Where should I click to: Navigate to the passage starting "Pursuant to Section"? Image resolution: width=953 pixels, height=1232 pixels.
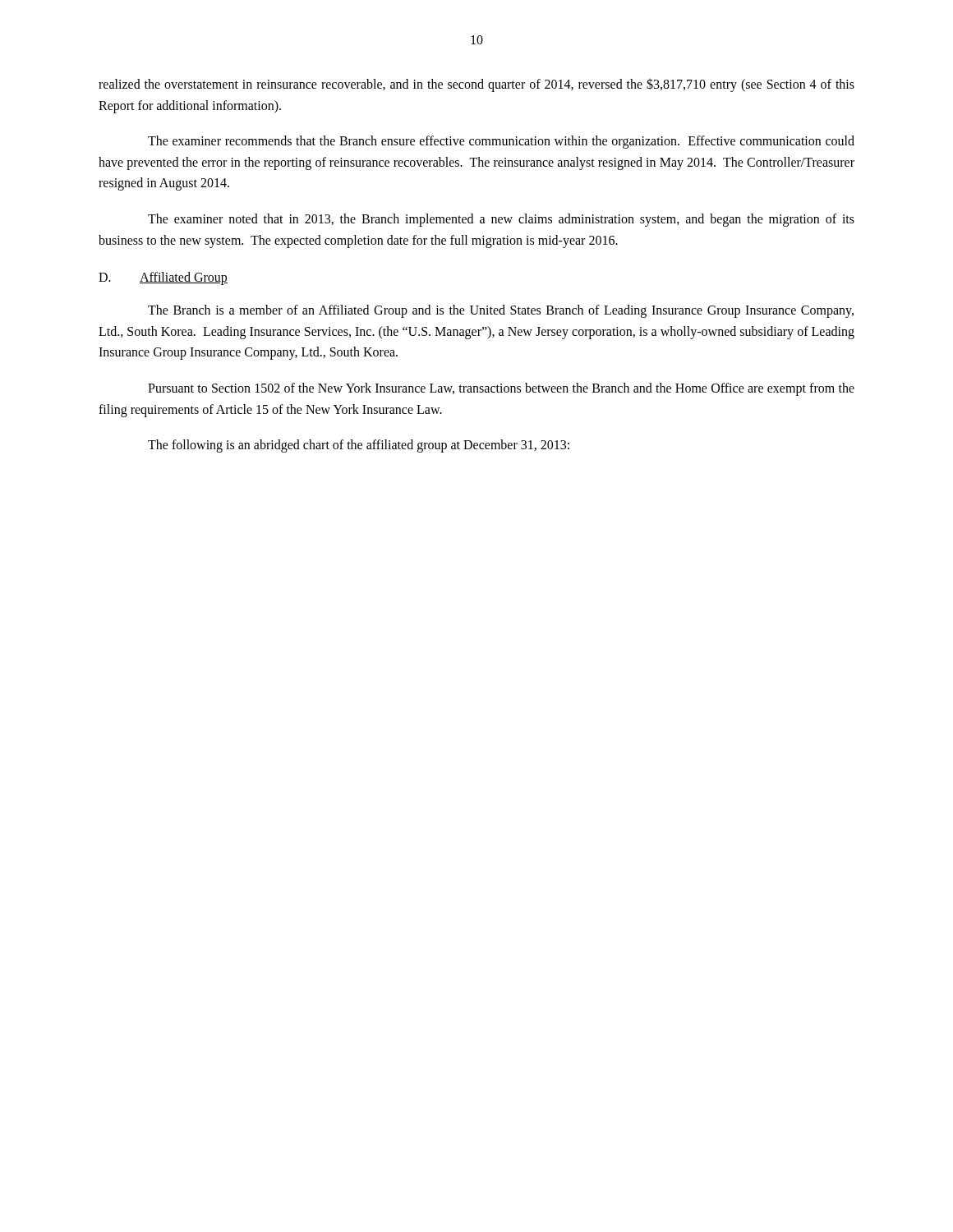pyautogui.click(x=476, y=399)
